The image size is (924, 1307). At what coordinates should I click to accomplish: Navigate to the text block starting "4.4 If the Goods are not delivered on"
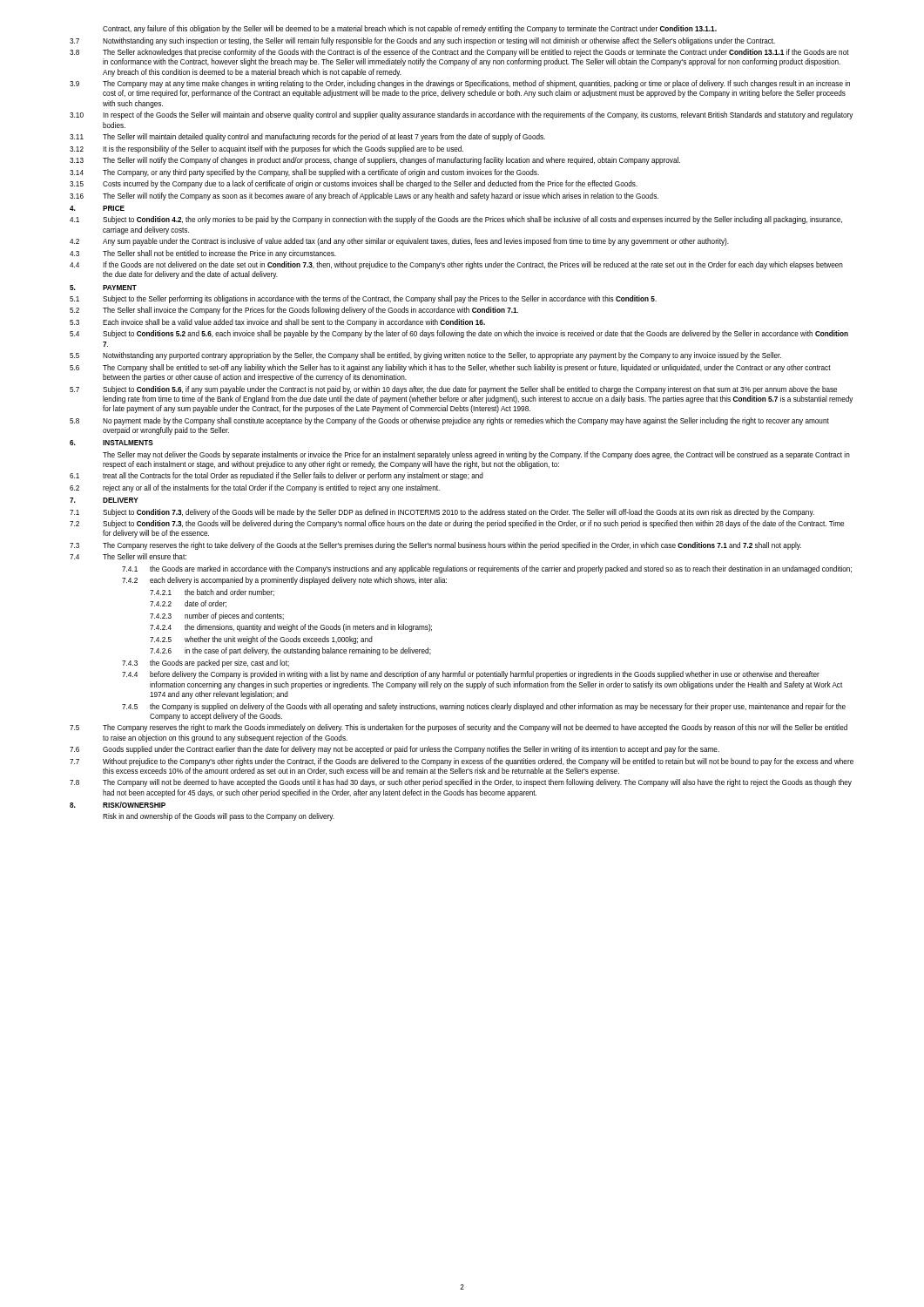462,270
